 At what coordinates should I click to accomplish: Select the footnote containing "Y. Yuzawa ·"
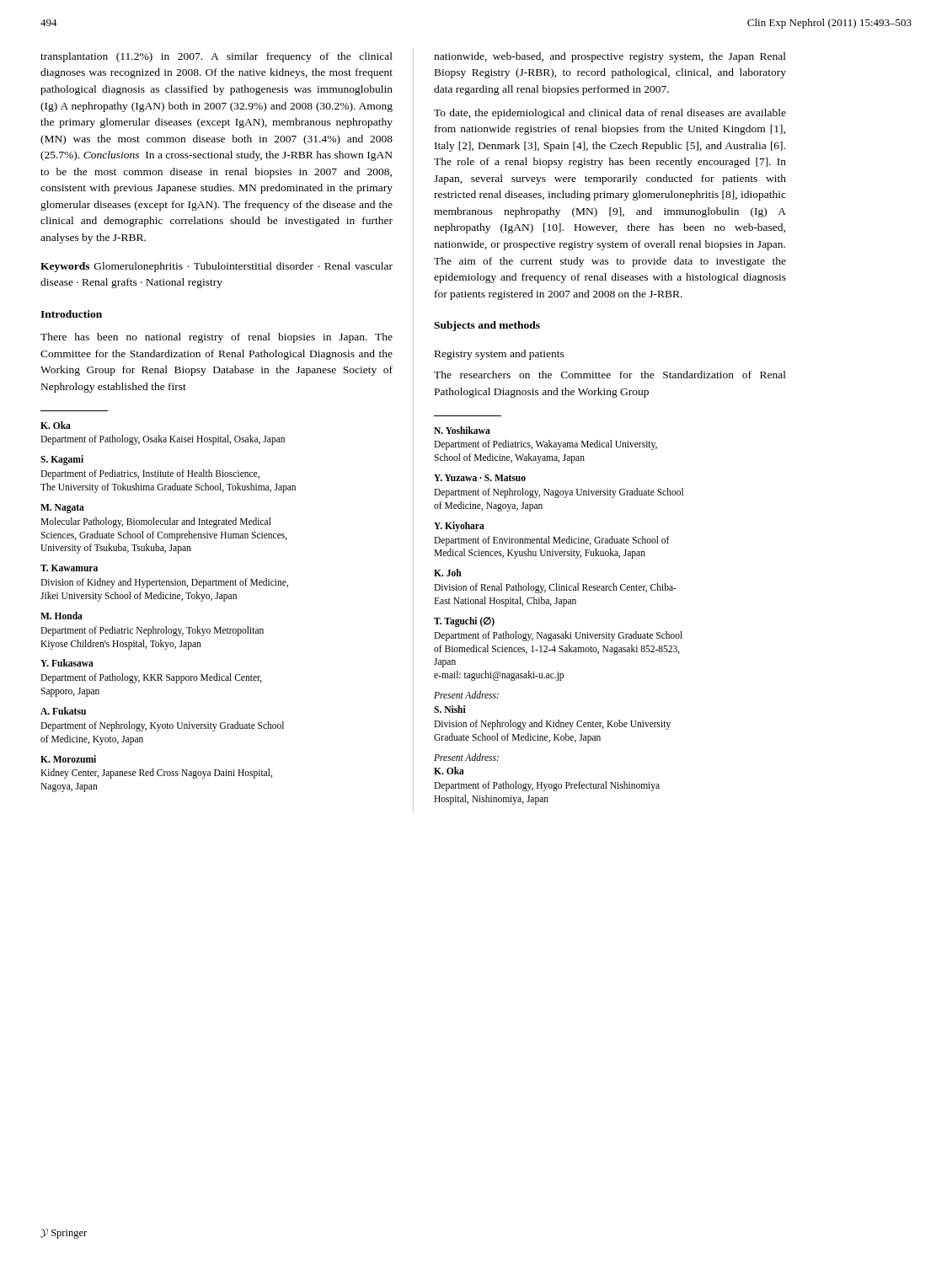click(610, 492)
